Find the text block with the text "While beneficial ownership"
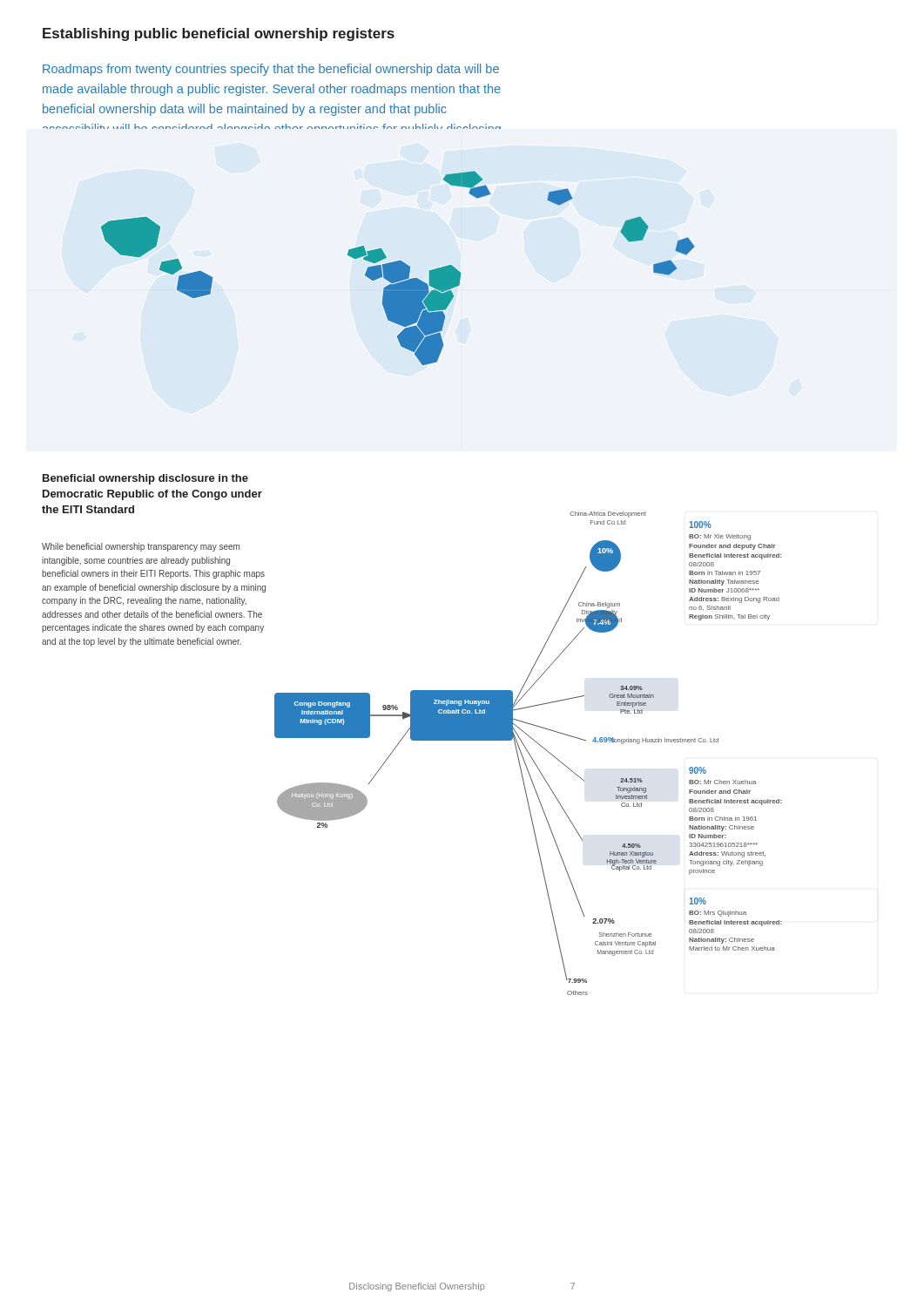924x1307 pixels. tap(154, 594)
